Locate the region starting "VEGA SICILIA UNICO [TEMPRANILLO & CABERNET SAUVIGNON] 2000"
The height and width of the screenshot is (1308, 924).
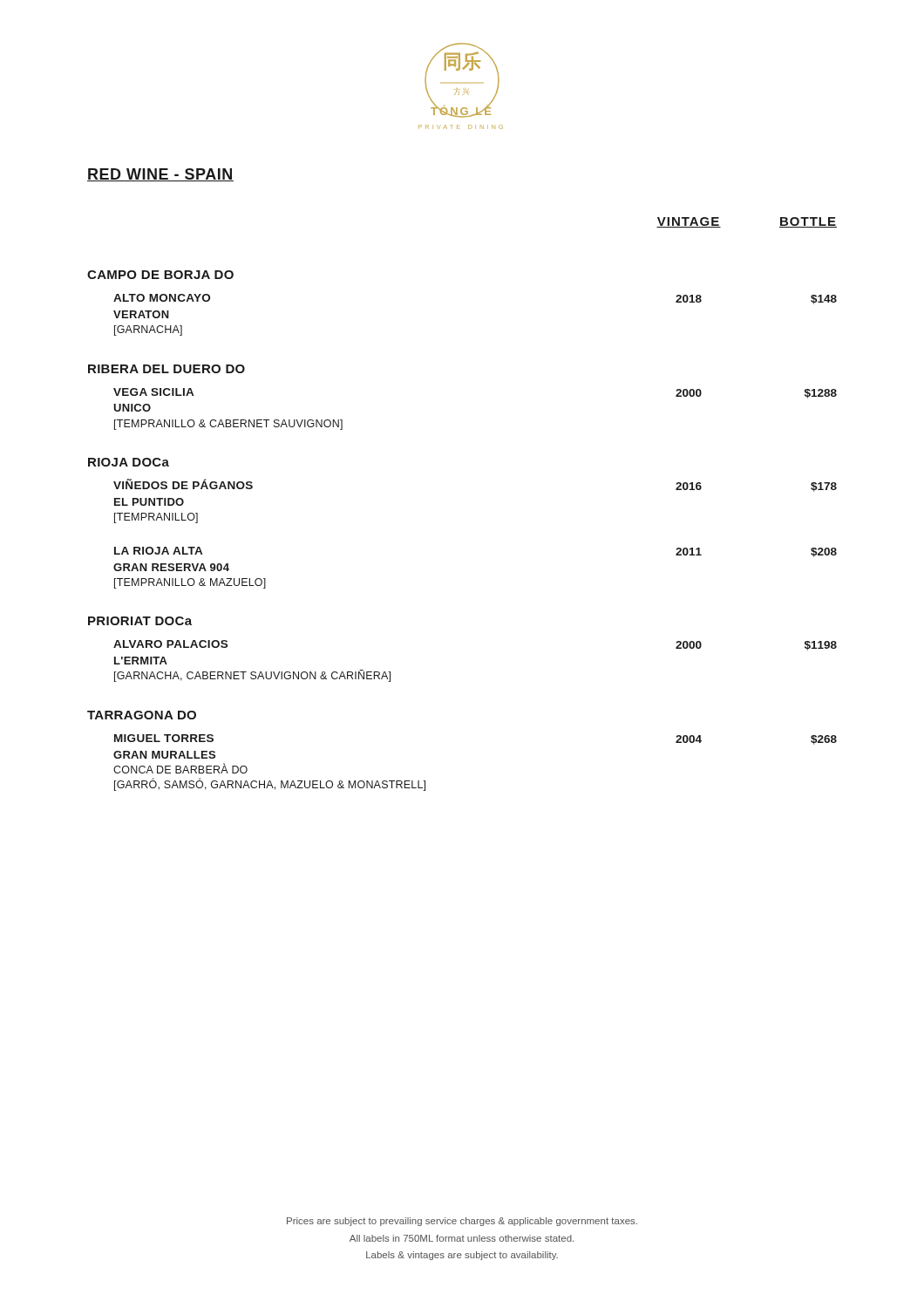(156, 393)
